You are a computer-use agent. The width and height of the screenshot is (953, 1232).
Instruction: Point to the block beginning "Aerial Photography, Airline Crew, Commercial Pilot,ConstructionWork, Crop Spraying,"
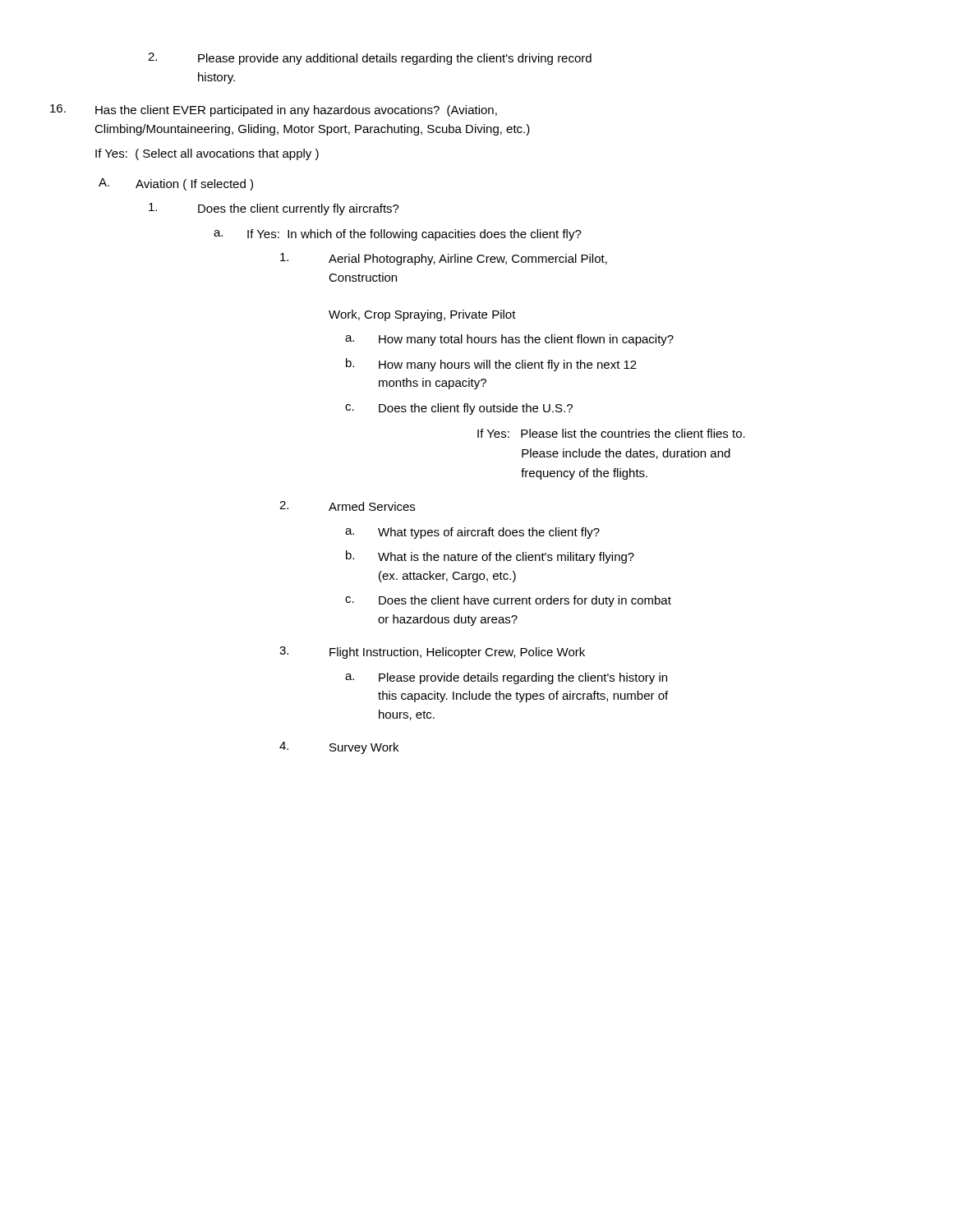(x=444, y=259)
